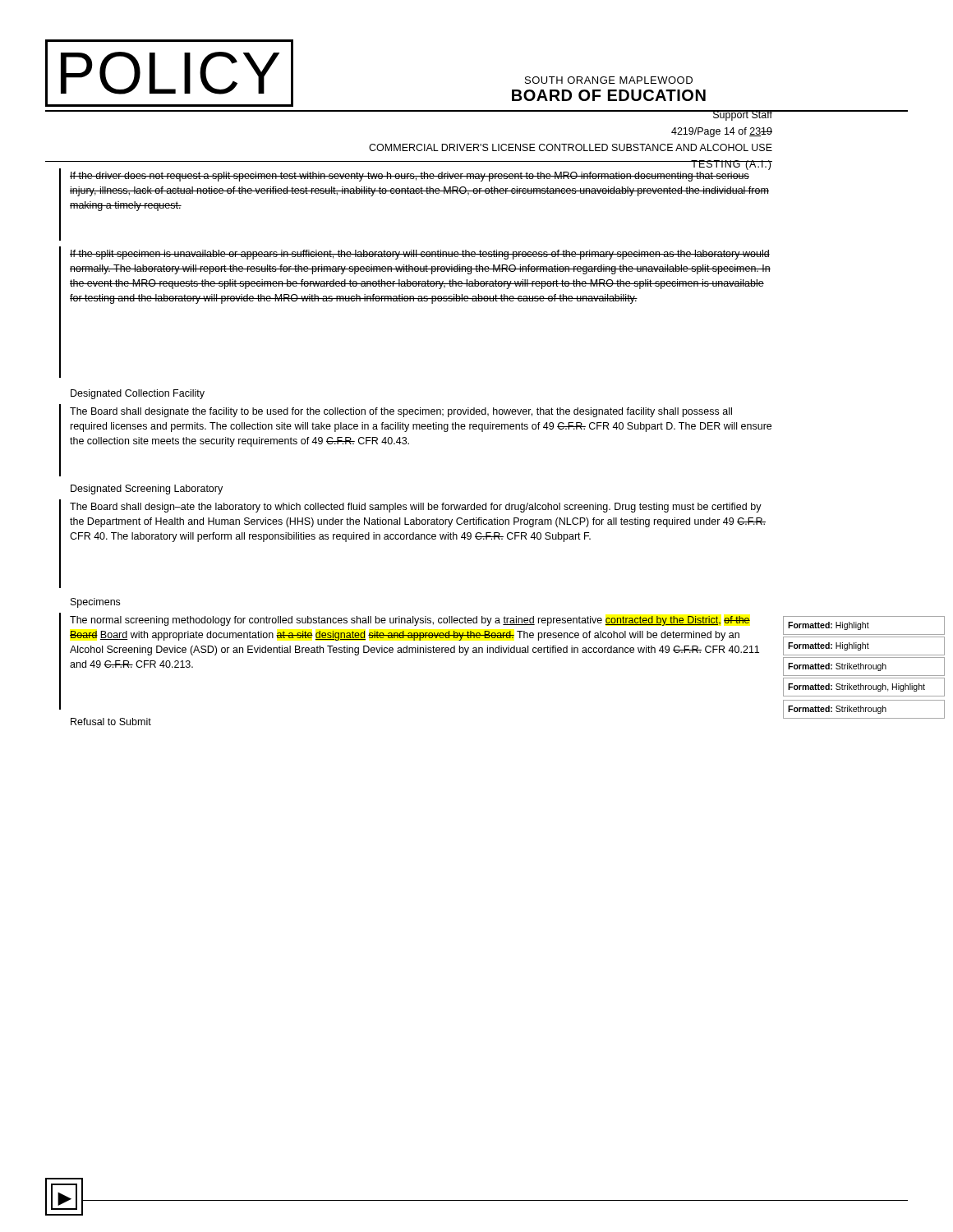Select the element starting "Formatted: Strikethrough, Highlight"
The height and width of the screenshot is (1232, 953).
click(x=856, y=687)
